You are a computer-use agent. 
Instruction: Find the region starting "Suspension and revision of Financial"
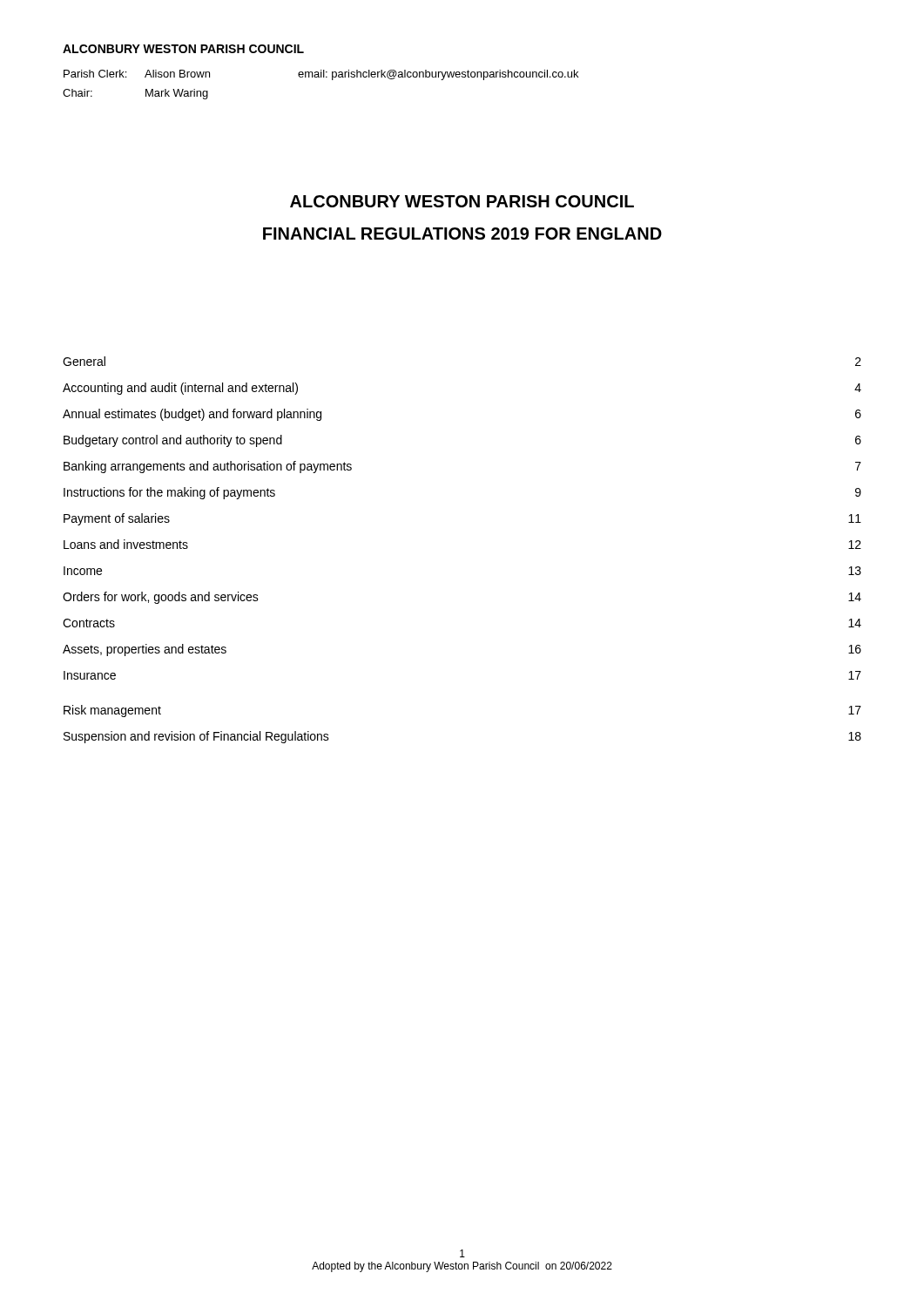pyautogui.click(x=190, y=737)
